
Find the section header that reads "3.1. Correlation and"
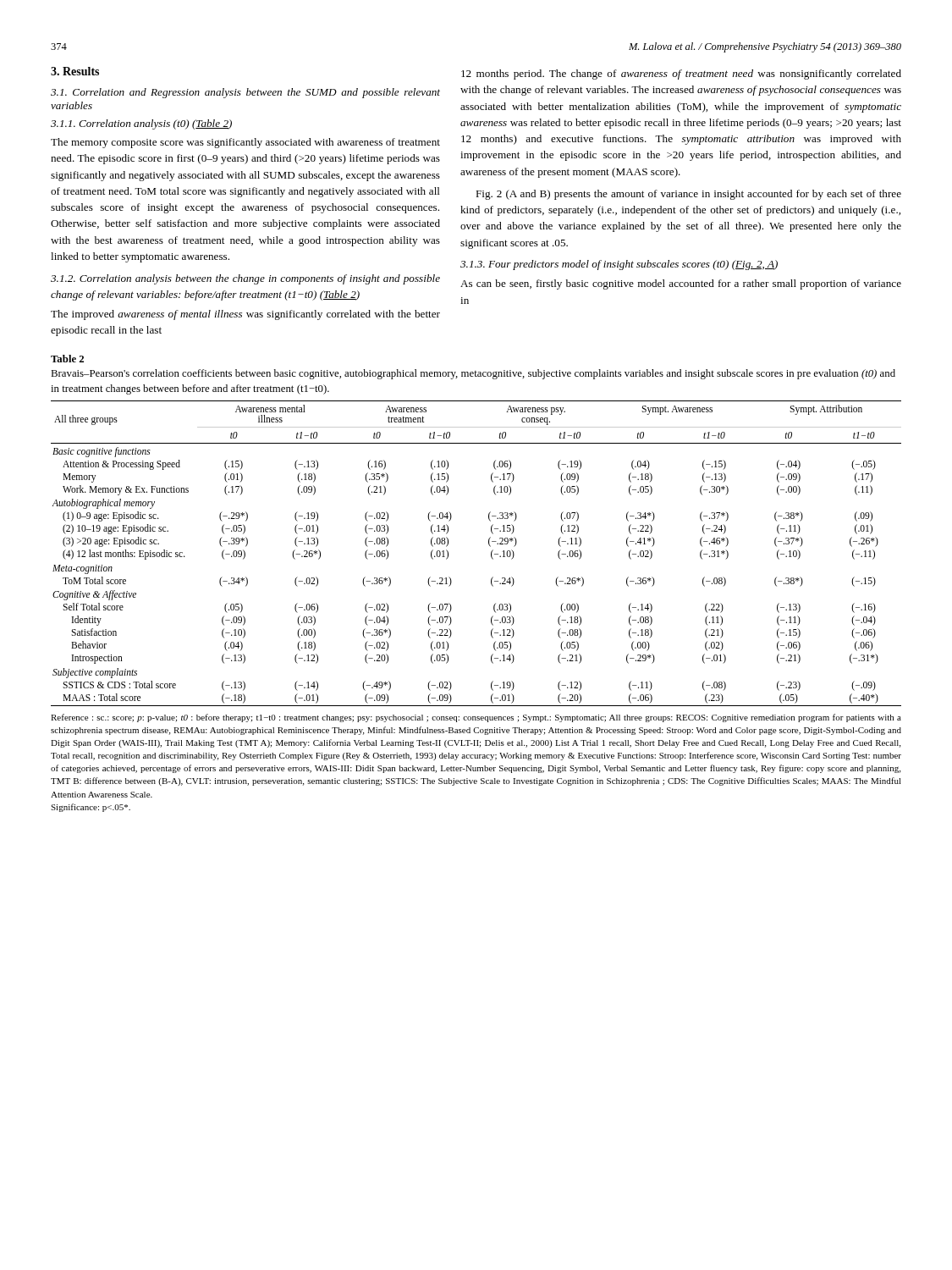tap(245, 99)
